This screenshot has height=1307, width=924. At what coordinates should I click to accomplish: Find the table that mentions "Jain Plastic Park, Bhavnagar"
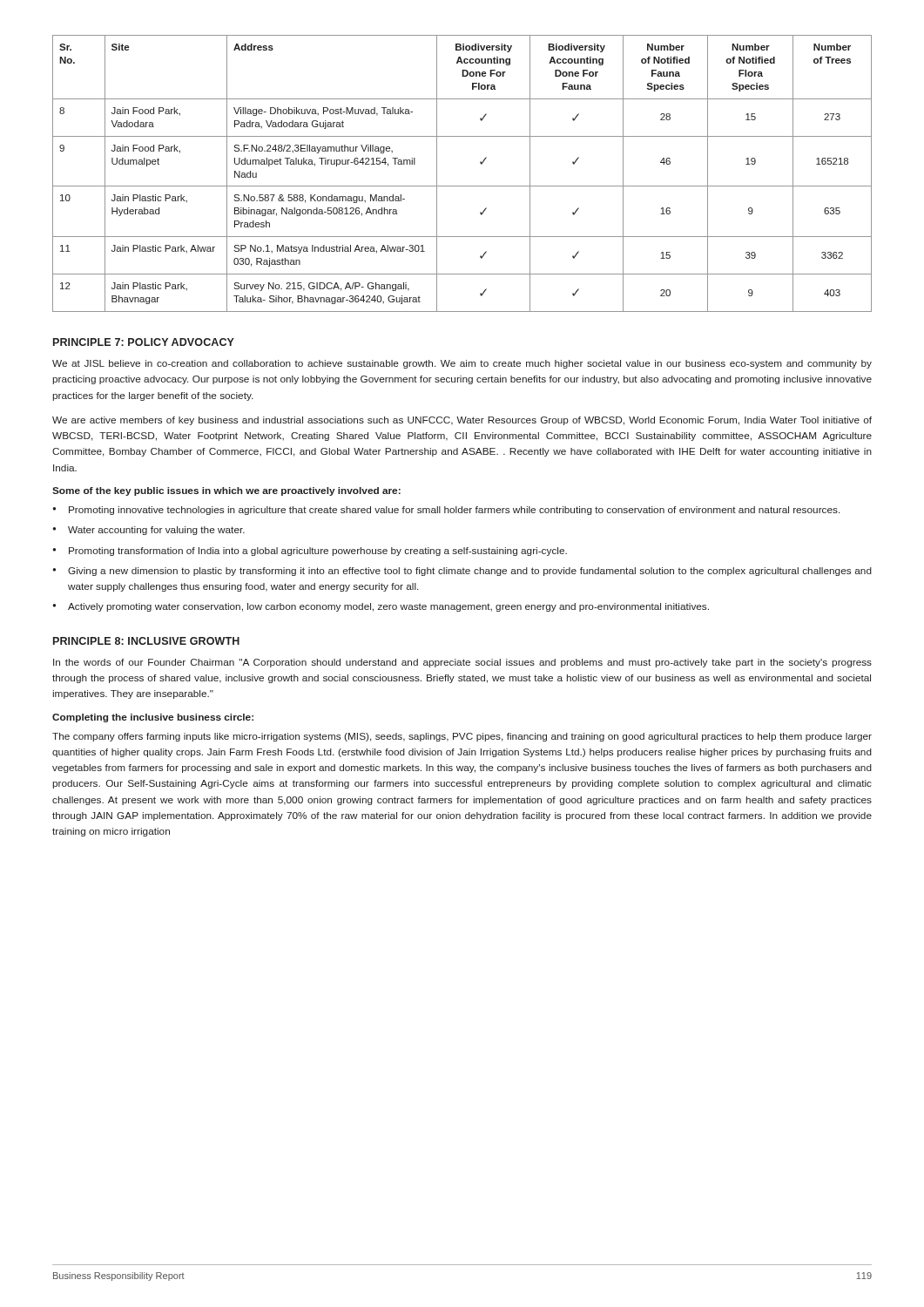[462, 173]
